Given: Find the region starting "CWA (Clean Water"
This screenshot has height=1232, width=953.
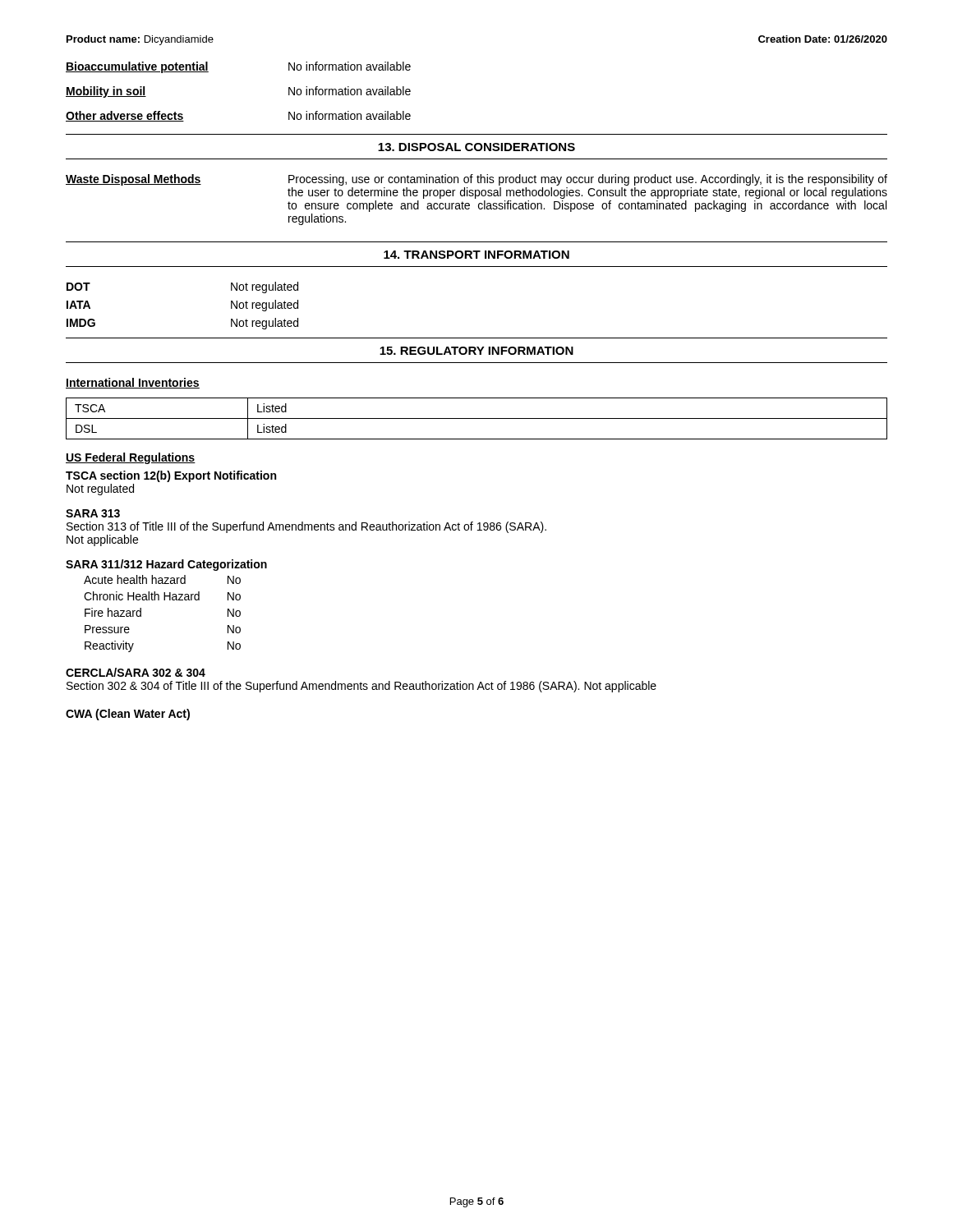Looking at the screenshot, I should pyautogui.click(x=128, y=715).
